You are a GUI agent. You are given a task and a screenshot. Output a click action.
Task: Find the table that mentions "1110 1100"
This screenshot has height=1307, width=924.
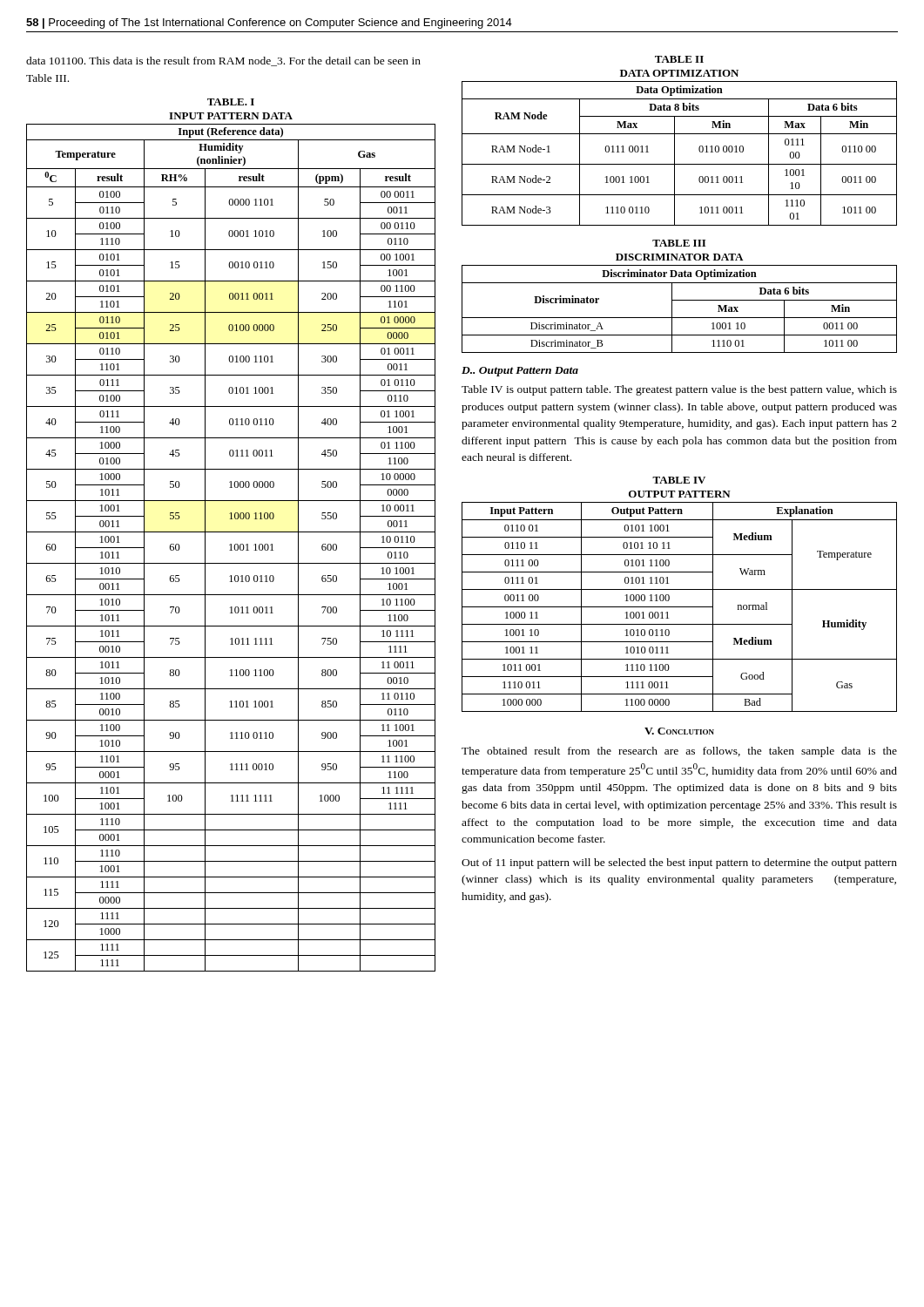coord(679,607)
